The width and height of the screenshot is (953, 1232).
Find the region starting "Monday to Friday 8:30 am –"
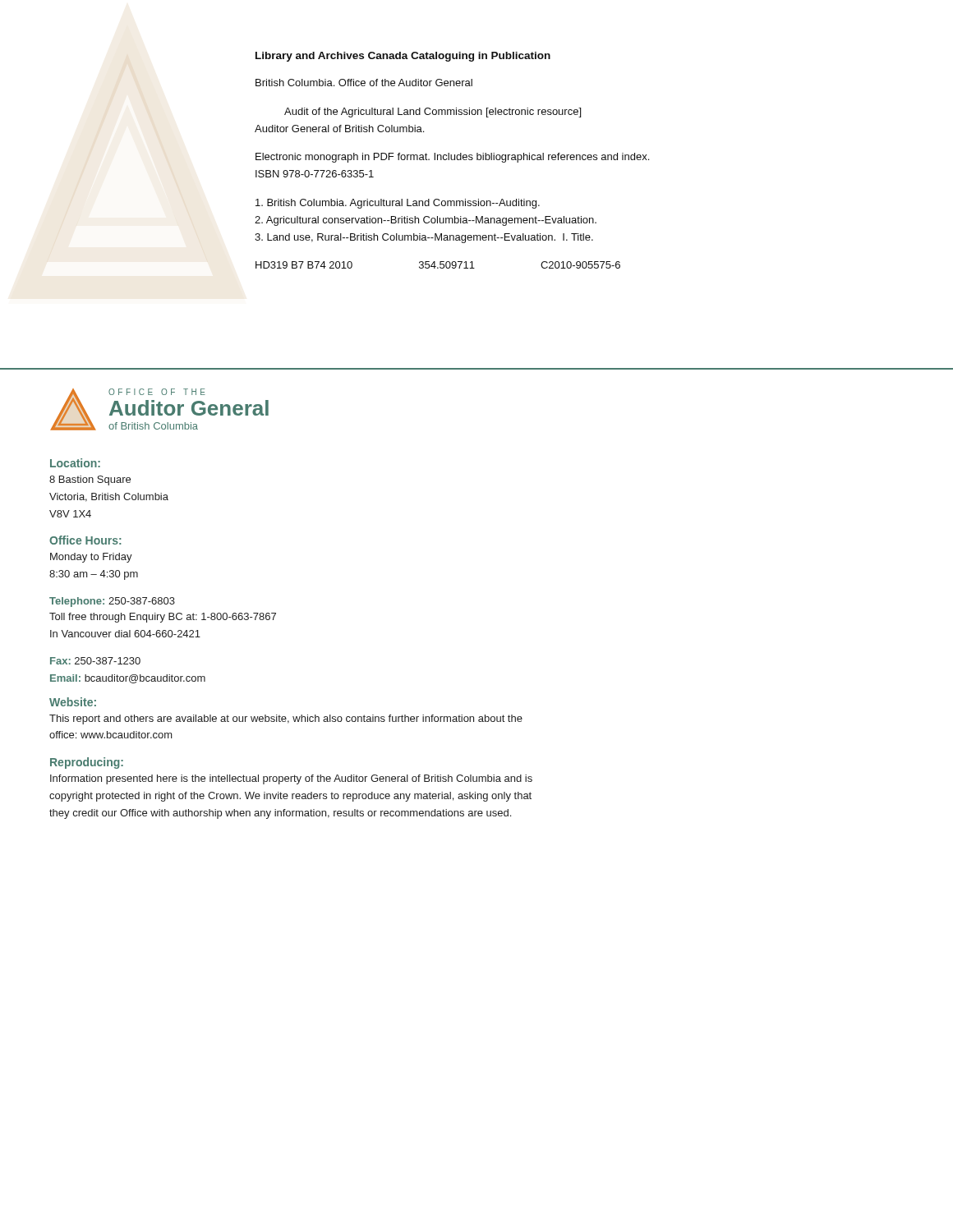tap(94, 565)
